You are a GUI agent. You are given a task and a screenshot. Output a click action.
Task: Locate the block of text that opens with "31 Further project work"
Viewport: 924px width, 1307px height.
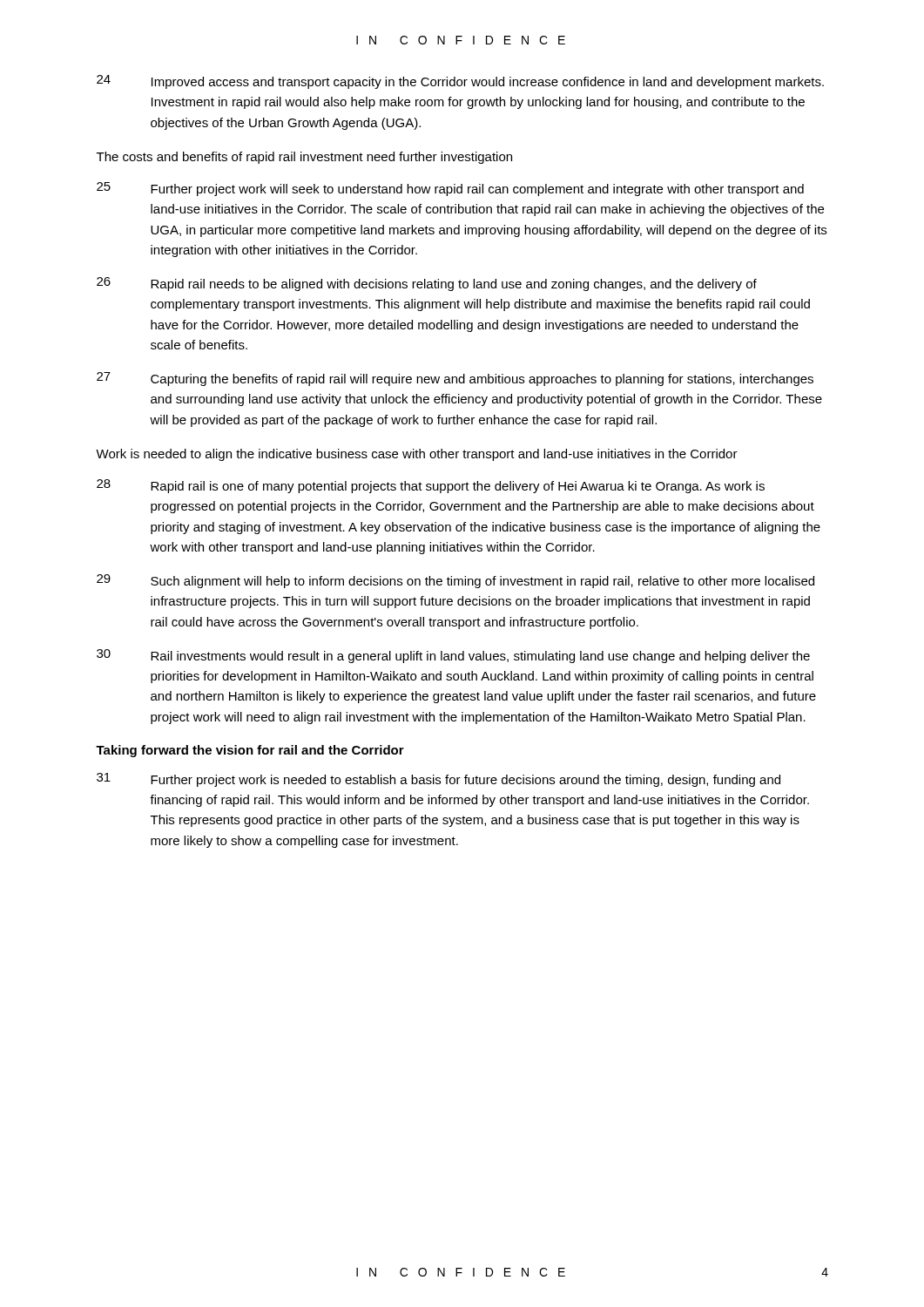point(462,810)
